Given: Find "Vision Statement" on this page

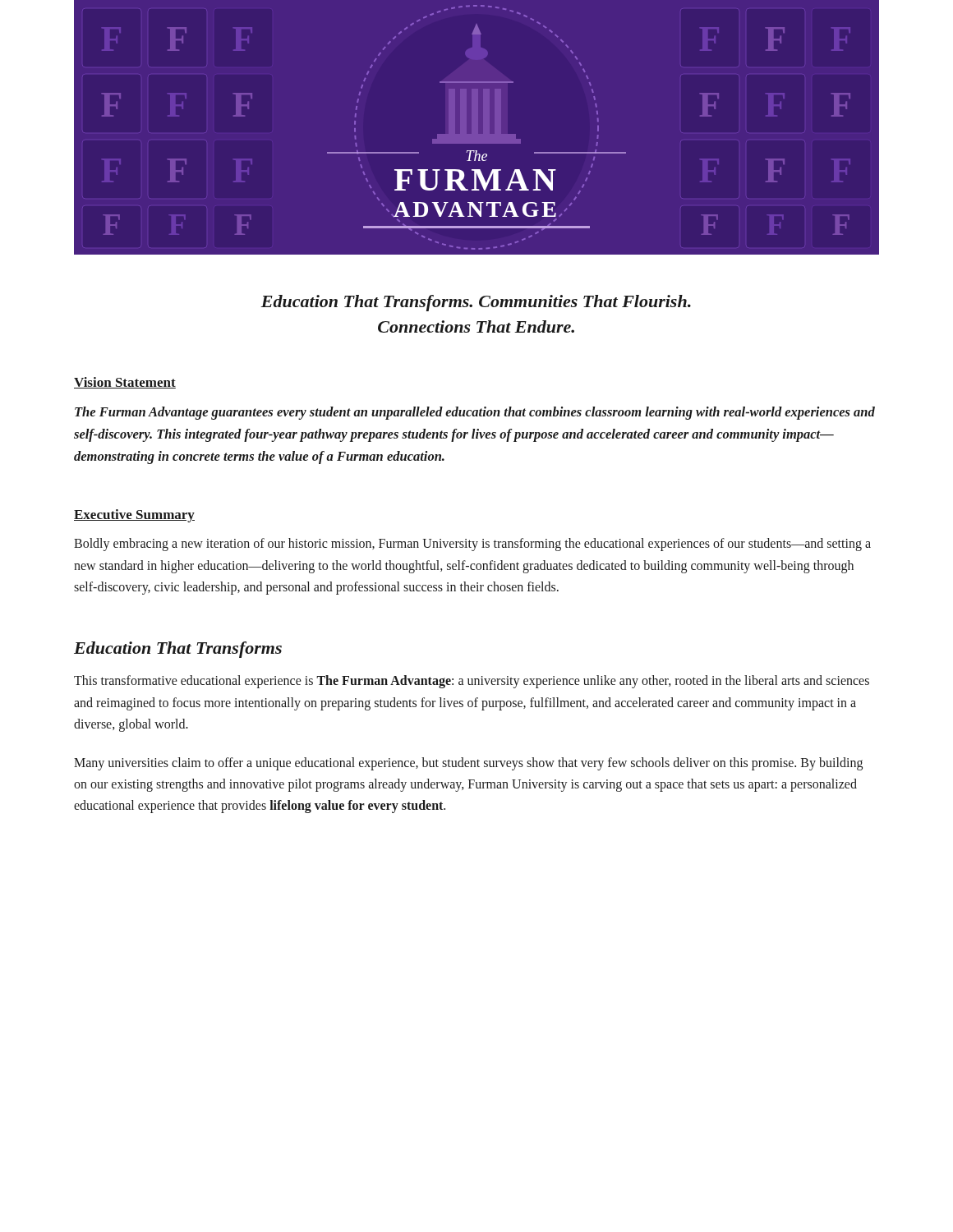Looking at the screenshot, I should coord(125,382).
